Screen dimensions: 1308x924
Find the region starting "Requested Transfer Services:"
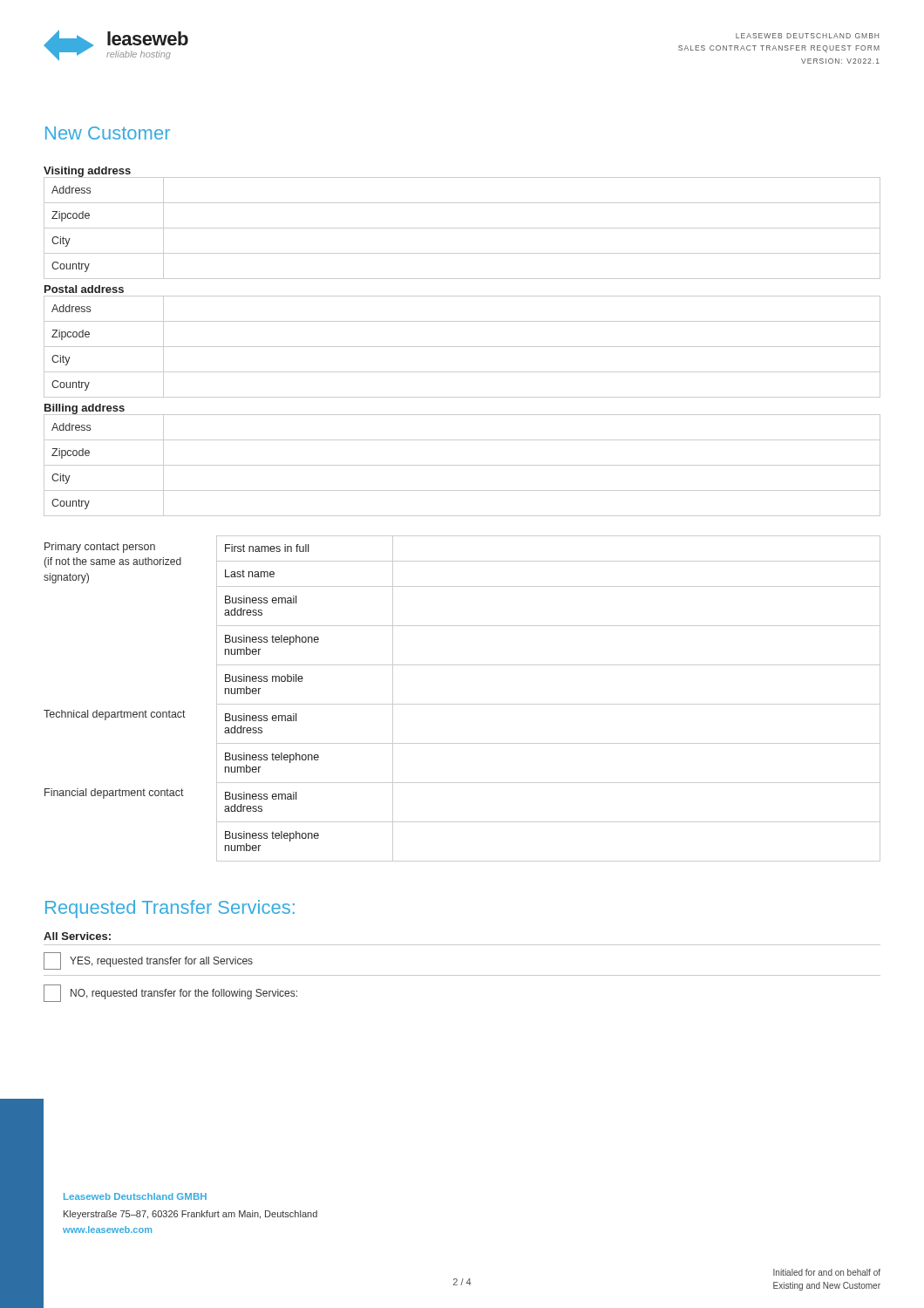click(x=170, y=907)
